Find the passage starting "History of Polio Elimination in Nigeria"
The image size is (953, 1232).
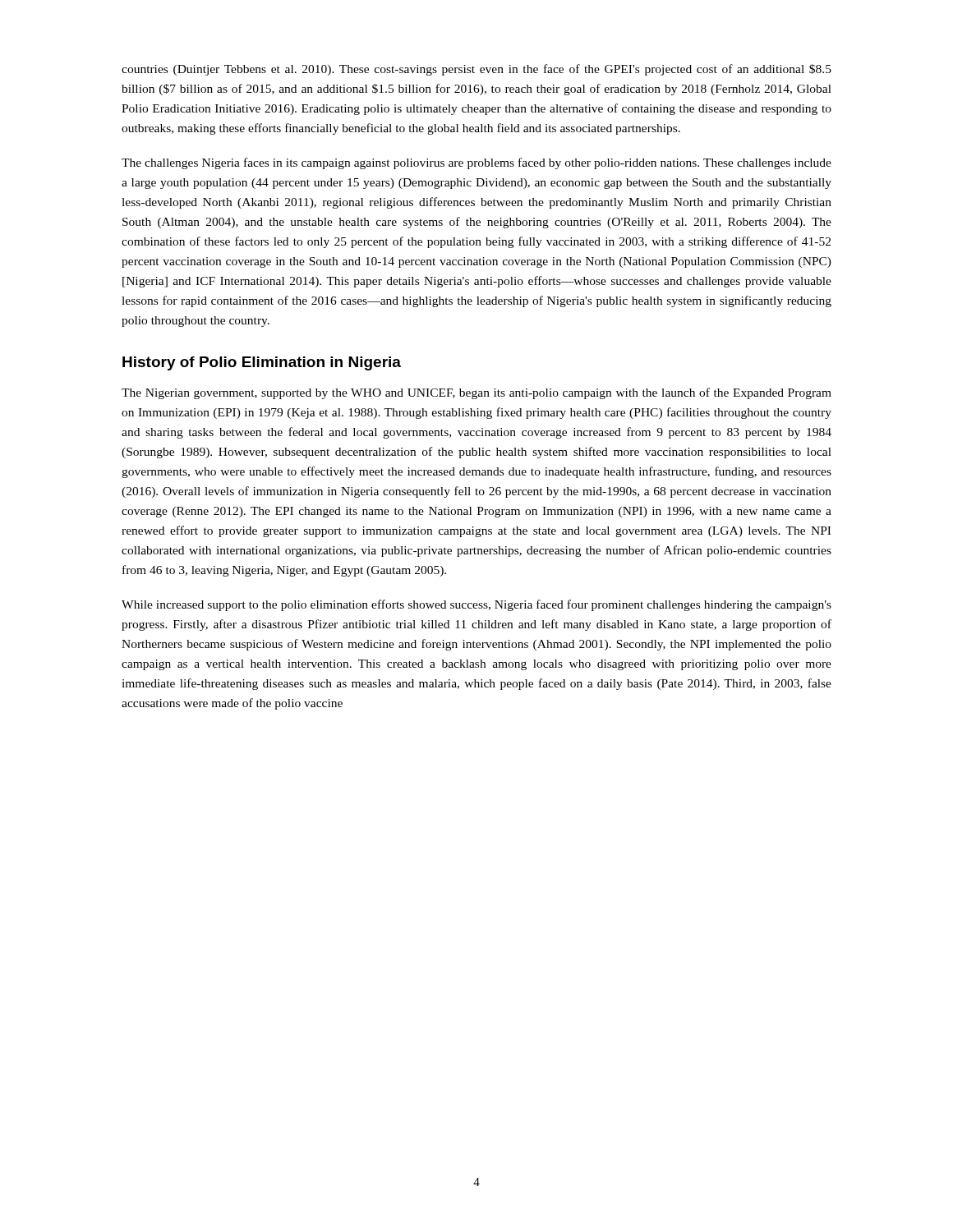(x=261, y=362)
